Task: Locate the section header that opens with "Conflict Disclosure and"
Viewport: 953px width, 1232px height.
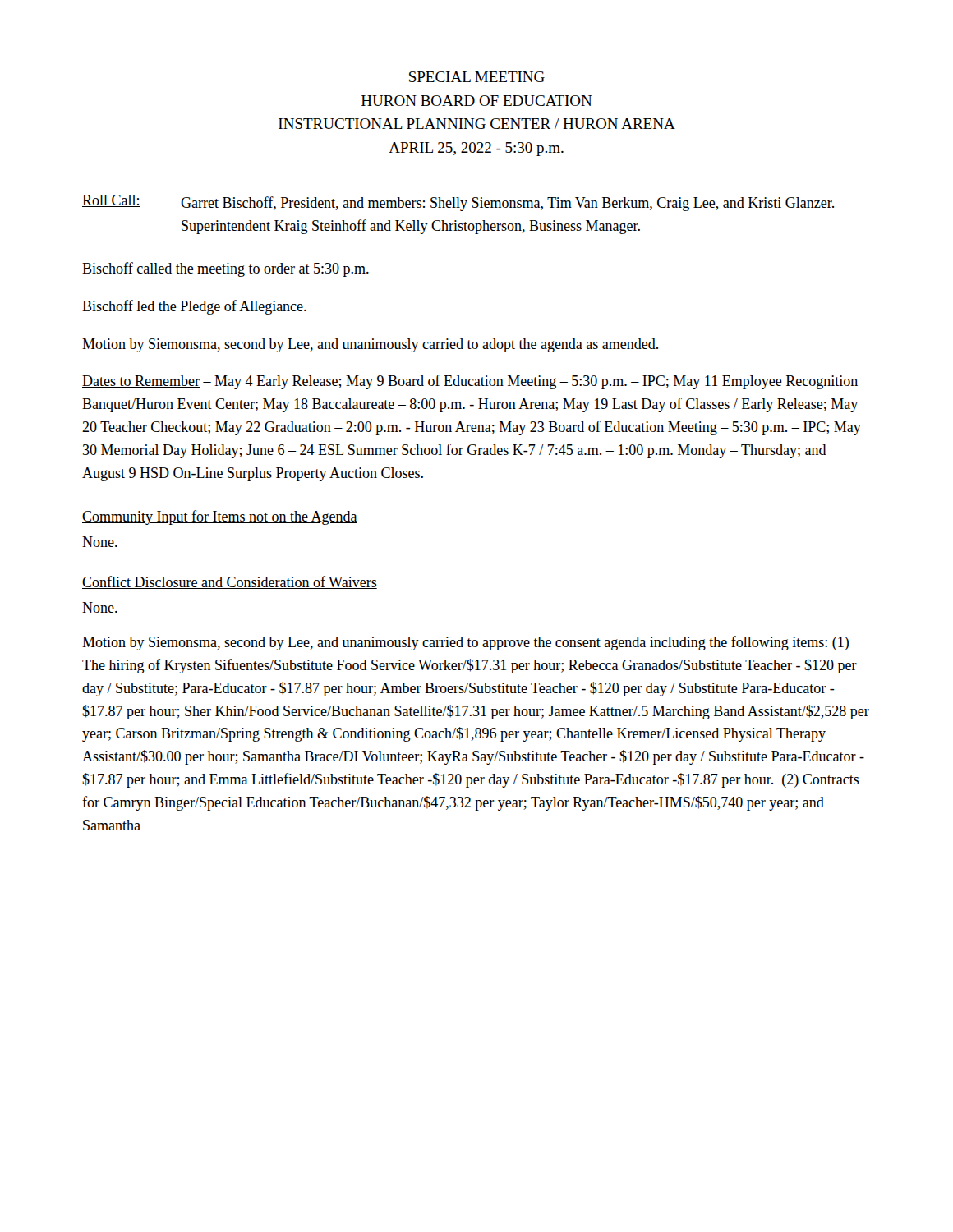Action: [x=229, y=583]
